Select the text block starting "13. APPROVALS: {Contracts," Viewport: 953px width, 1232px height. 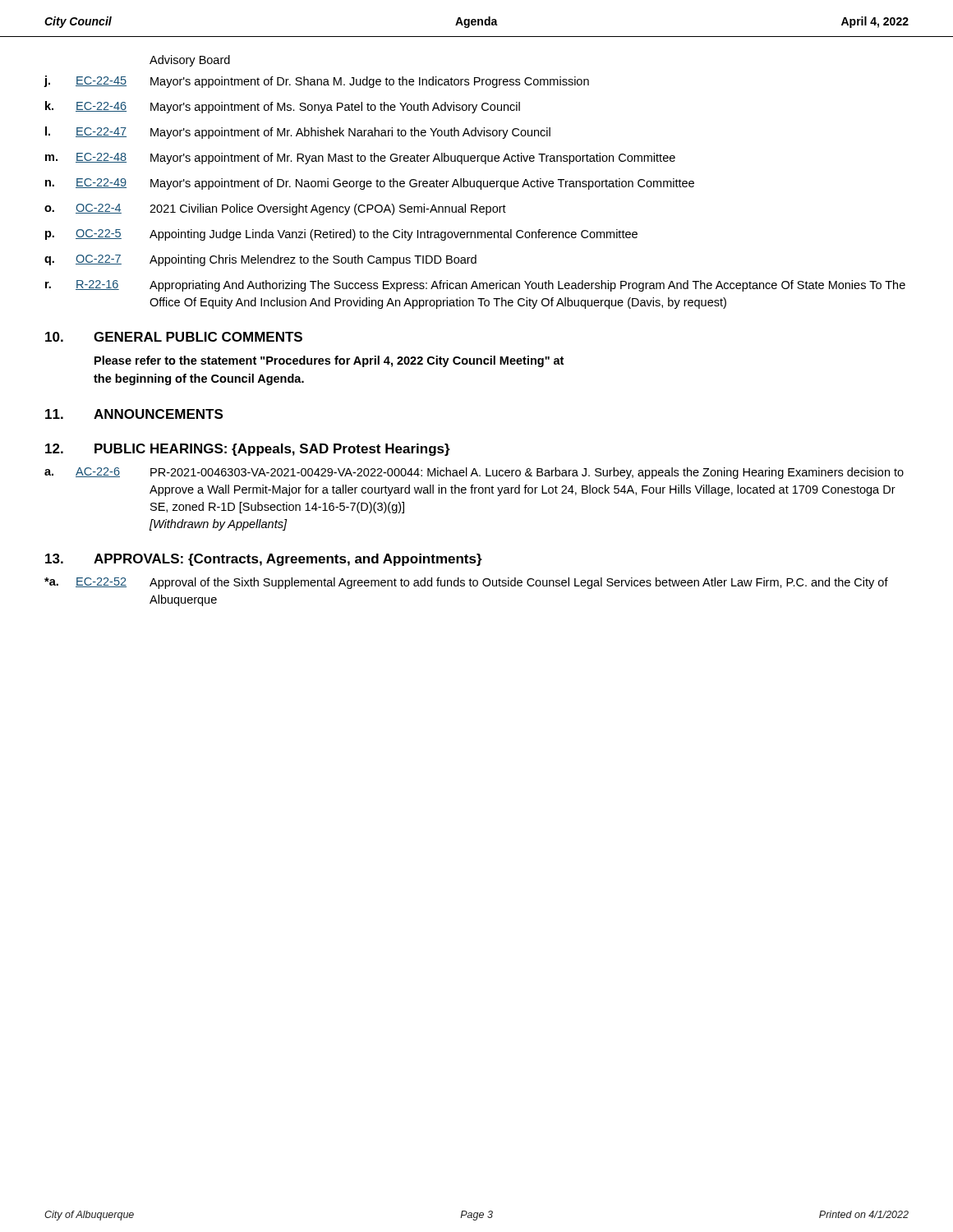263,559
